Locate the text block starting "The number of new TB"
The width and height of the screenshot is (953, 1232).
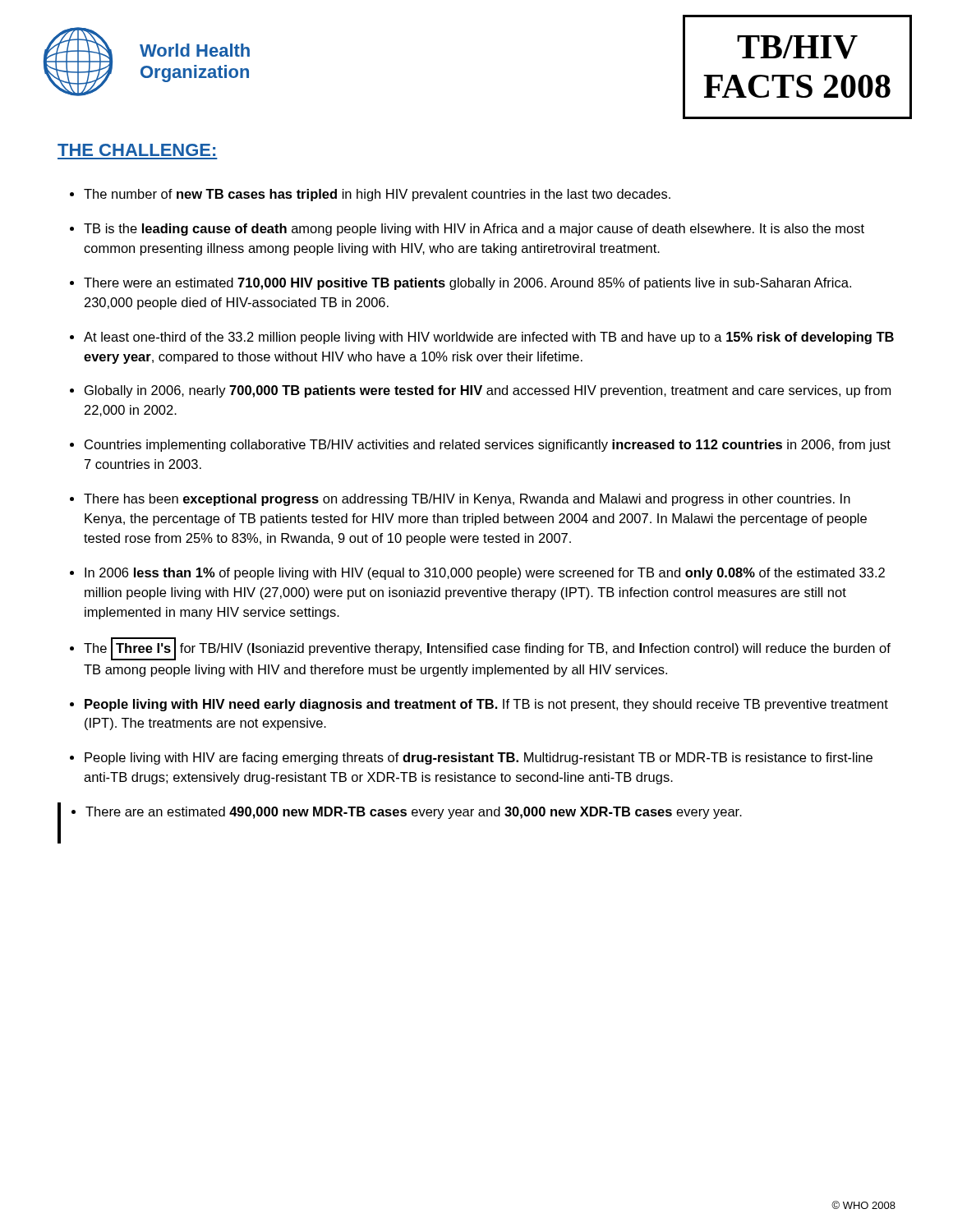[x=378, y=194]
